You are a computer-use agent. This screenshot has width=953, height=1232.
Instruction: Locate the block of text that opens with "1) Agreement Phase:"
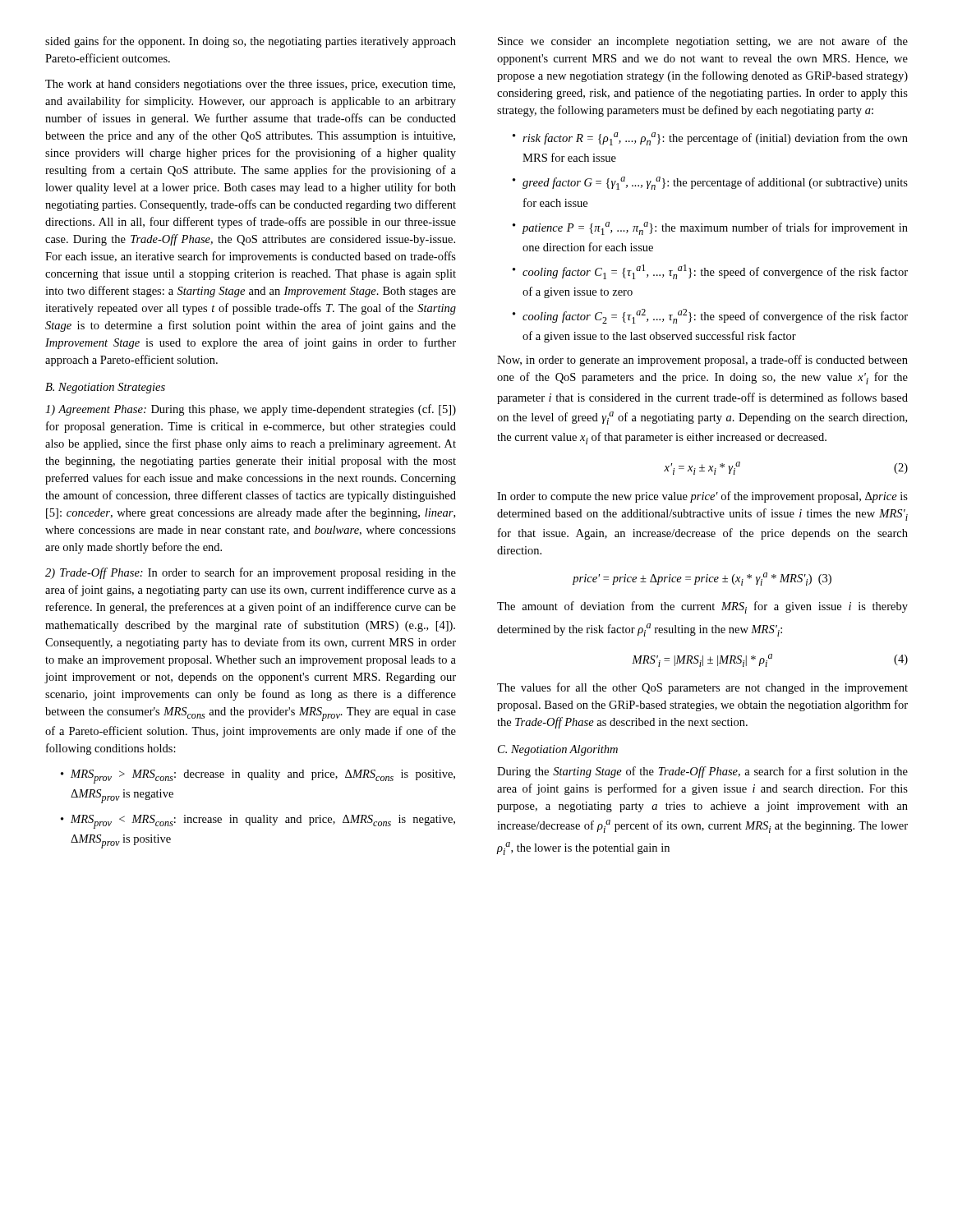pyautogui.click(x=251, y=579)
